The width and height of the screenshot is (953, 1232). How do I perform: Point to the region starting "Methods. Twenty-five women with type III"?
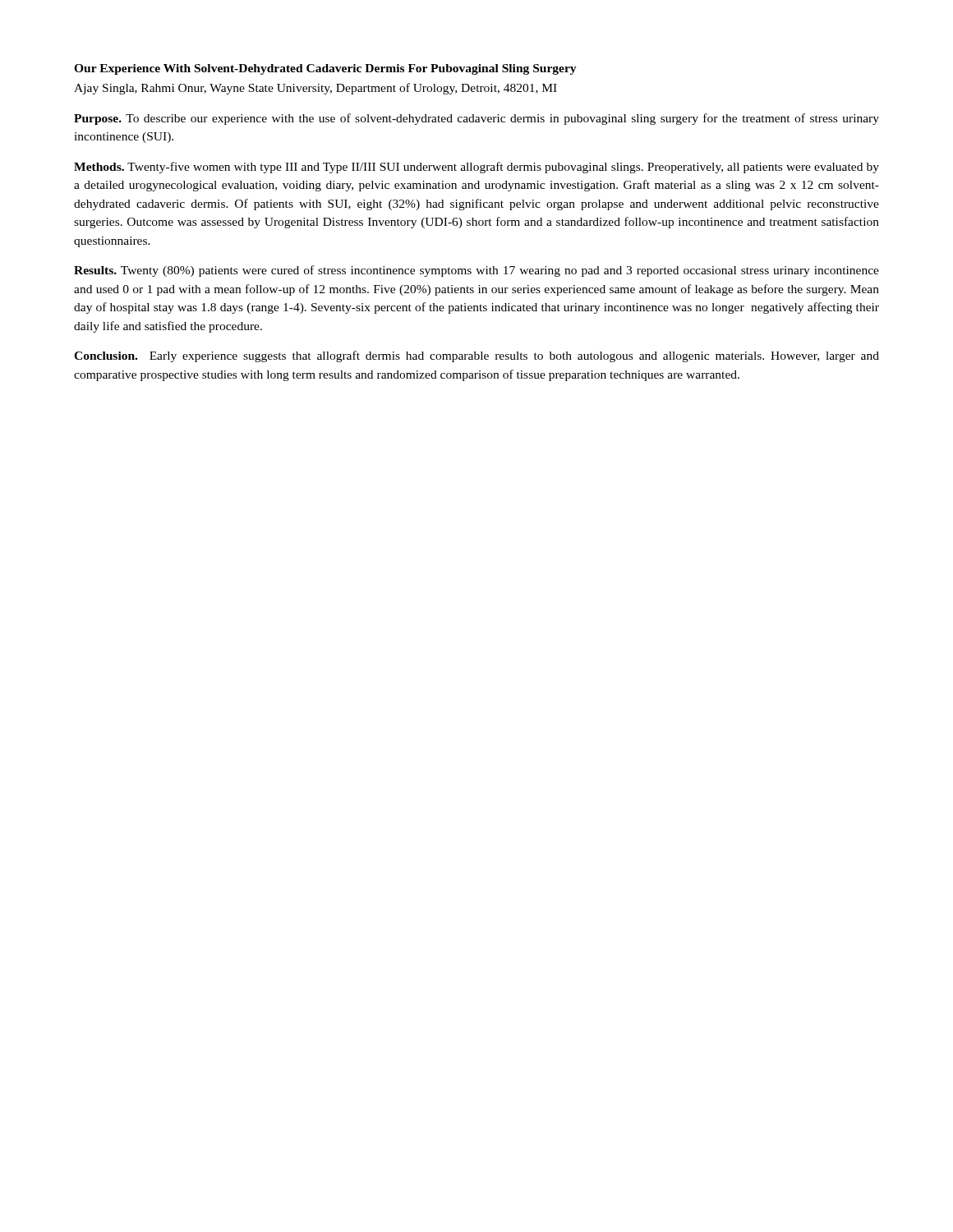tap(476, 203)
